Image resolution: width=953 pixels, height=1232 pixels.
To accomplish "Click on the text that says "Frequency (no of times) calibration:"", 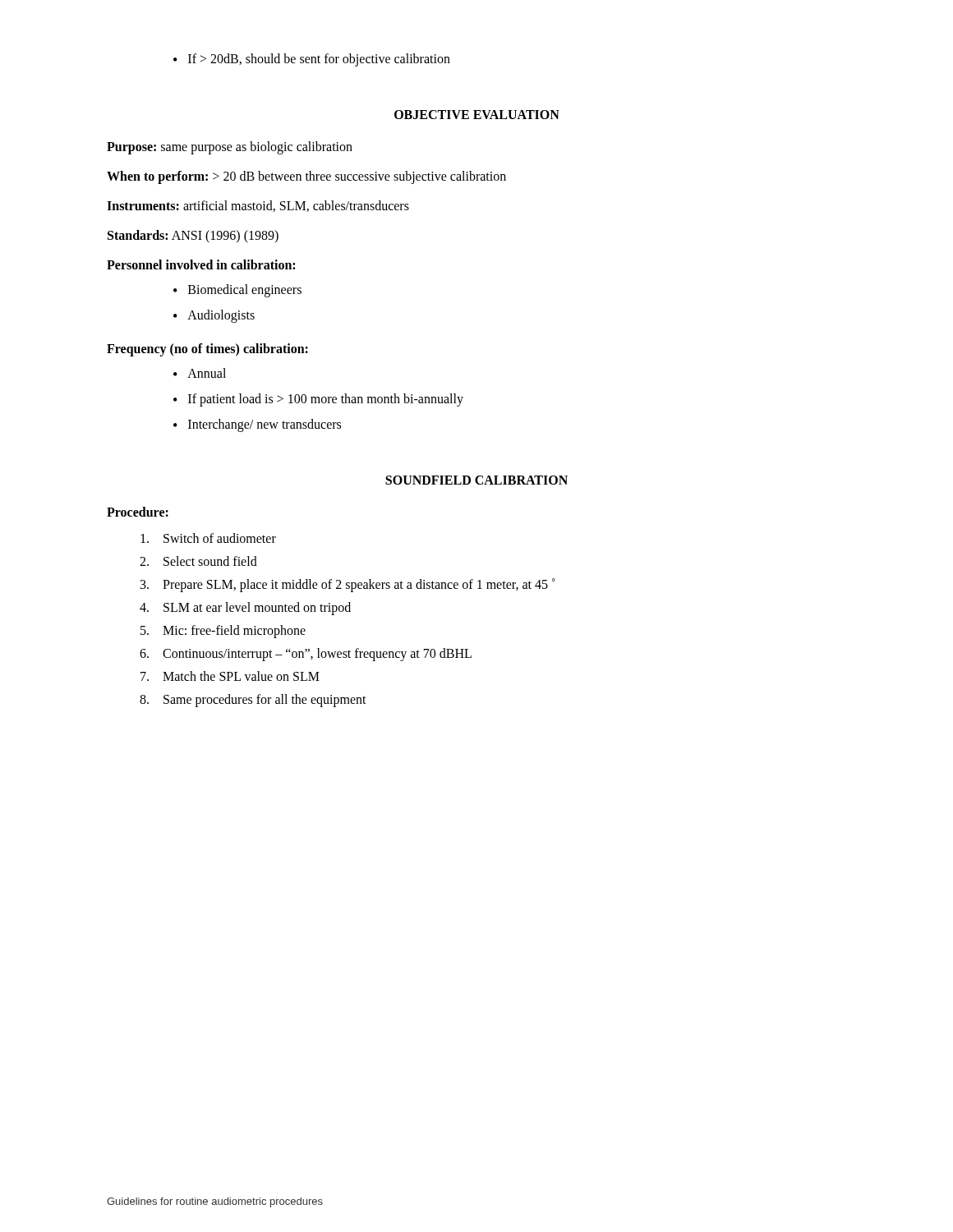I will [x=208, y=349].
